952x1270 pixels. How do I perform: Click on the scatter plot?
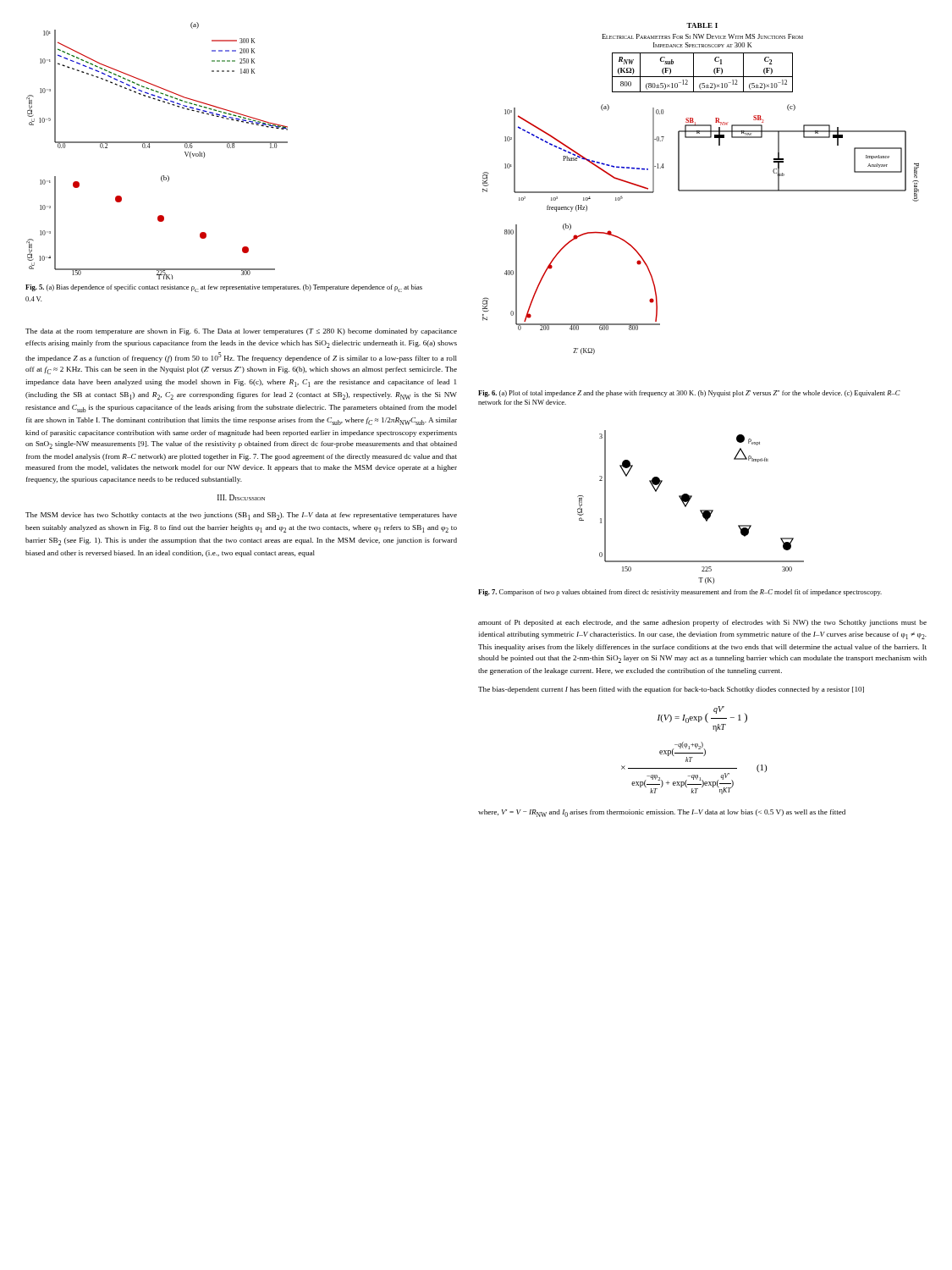click(702, 500)
